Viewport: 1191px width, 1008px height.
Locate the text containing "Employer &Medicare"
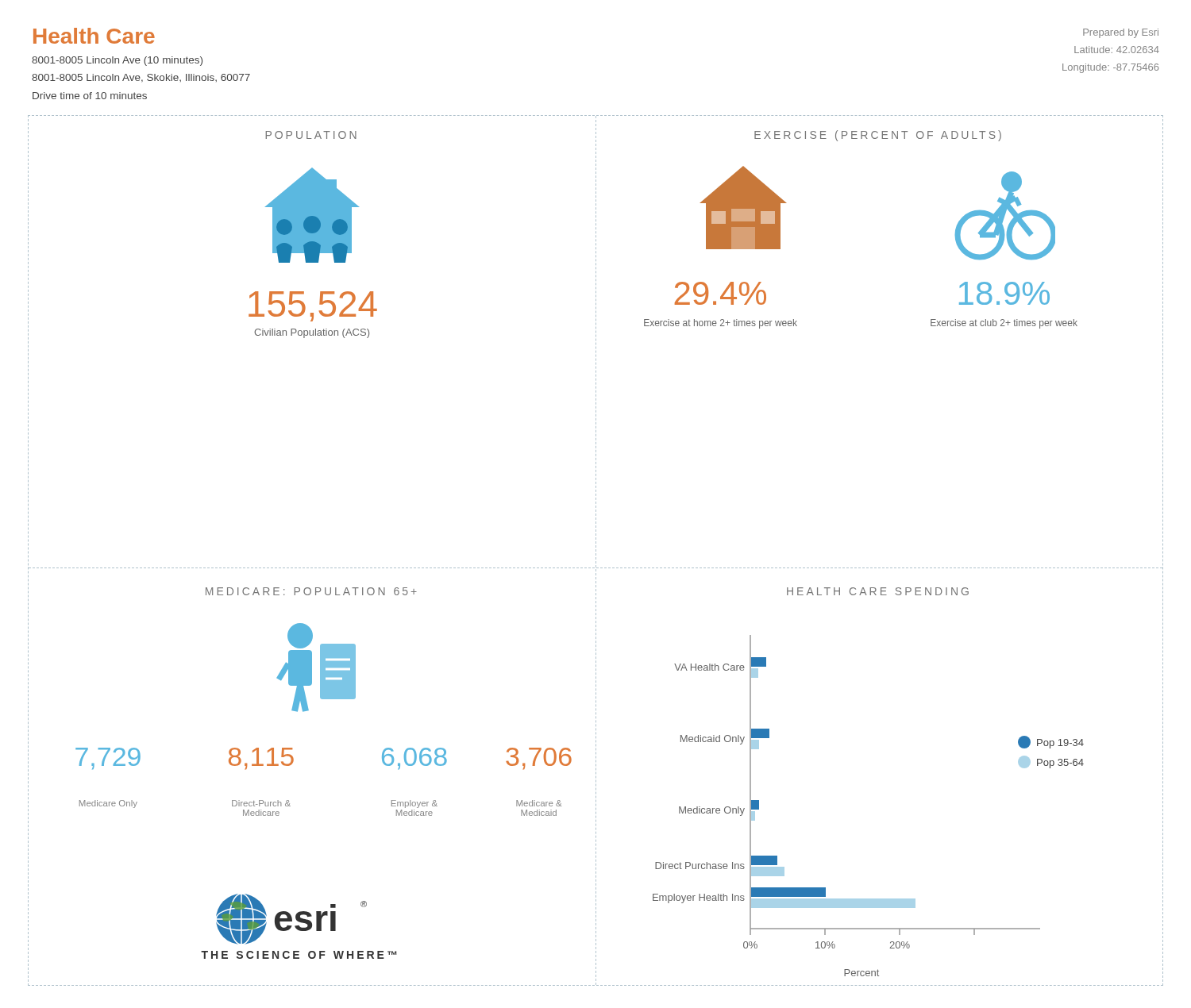click(x=414, y=808)
